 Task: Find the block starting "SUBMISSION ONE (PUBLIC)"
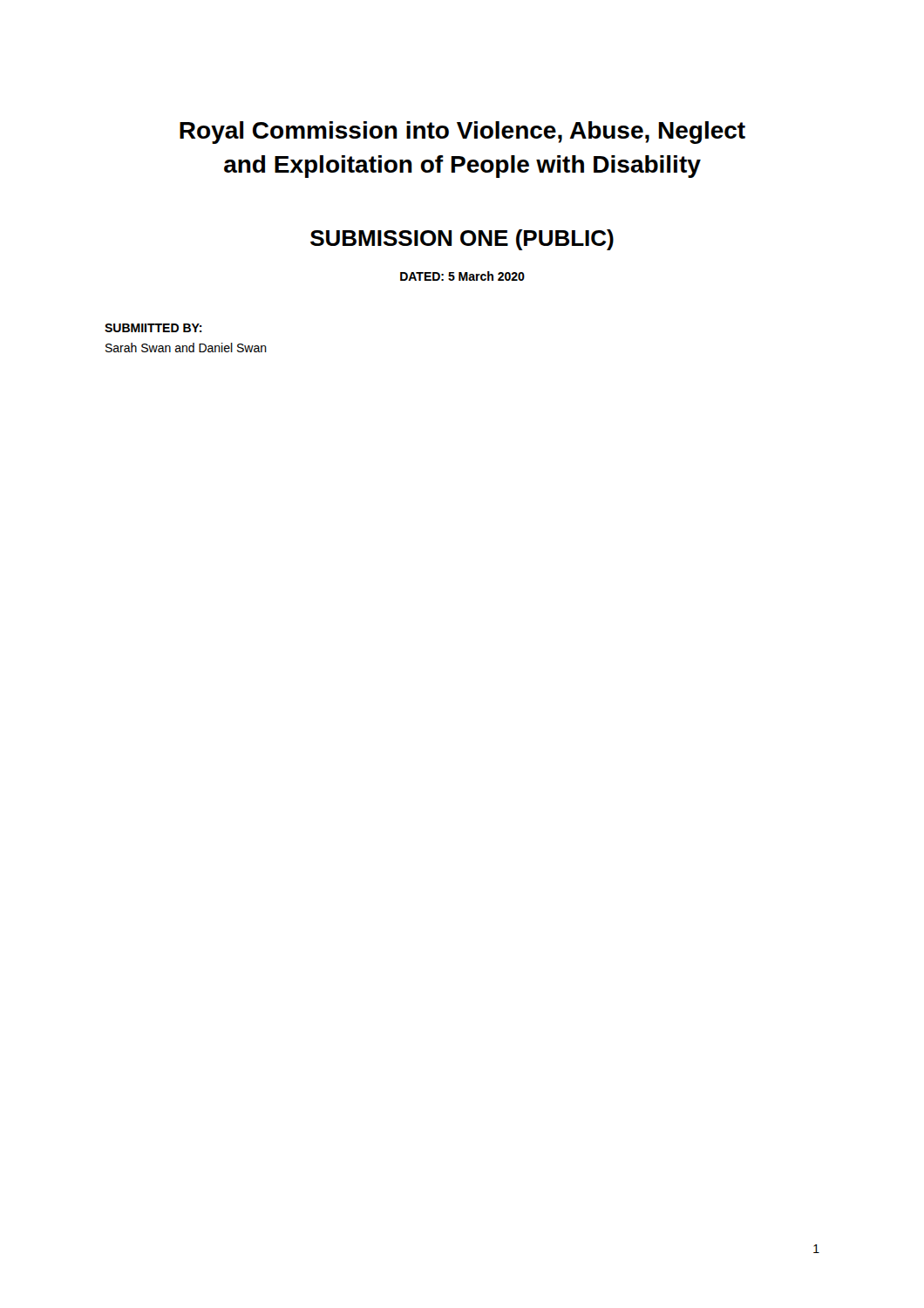click(x=462, y=239)
